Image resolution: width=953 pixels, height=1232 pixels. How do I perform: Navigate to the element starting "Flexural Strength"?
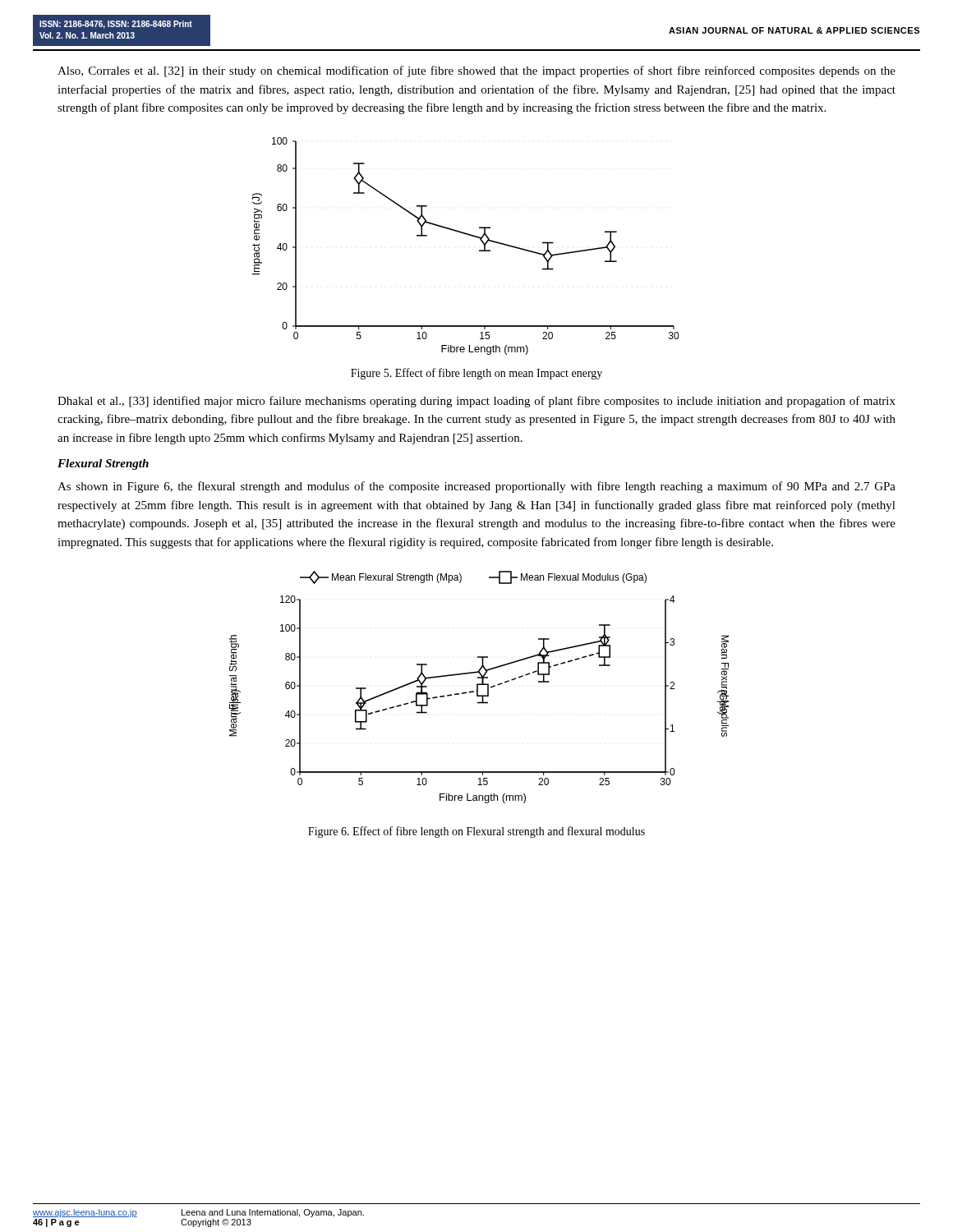[x=103, y=463]
